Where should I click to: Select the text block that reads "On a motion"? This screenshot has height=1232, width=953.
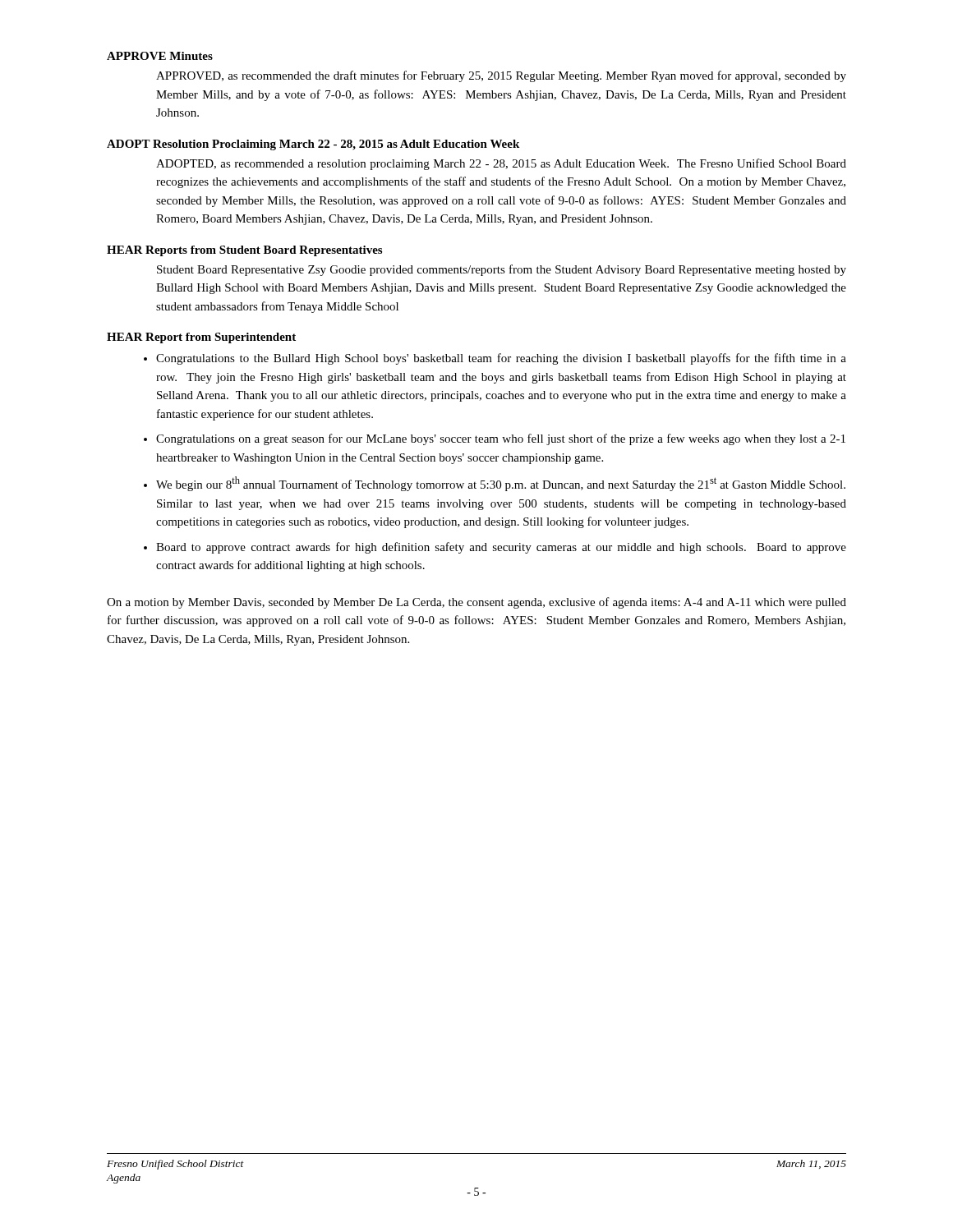[x=476, y=620]
